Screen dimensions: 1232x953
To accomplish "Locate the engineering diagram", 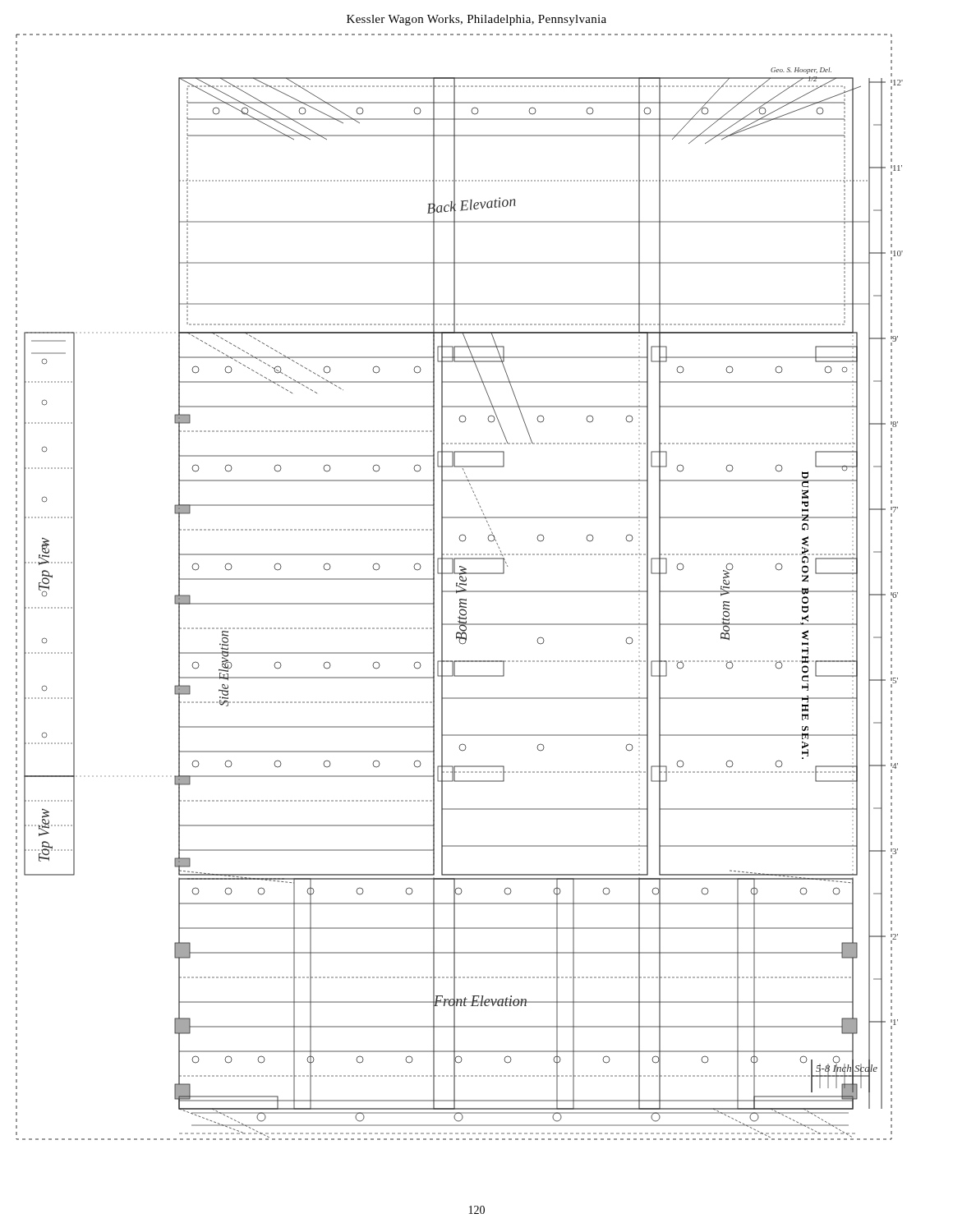I will tap(469, 604).
